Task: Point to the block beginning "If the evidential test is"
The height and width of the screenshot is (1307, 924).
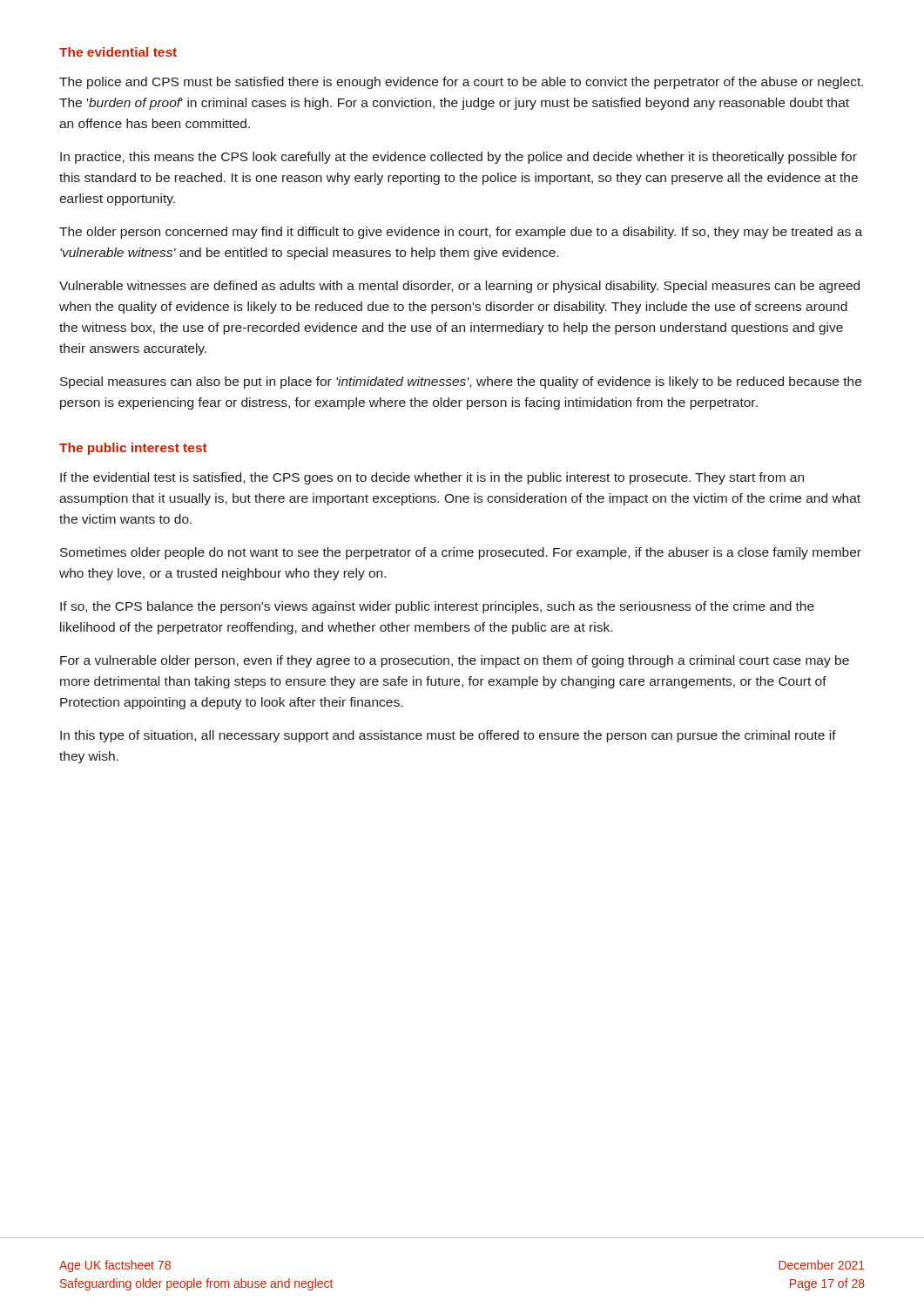Action: [460, 498]
